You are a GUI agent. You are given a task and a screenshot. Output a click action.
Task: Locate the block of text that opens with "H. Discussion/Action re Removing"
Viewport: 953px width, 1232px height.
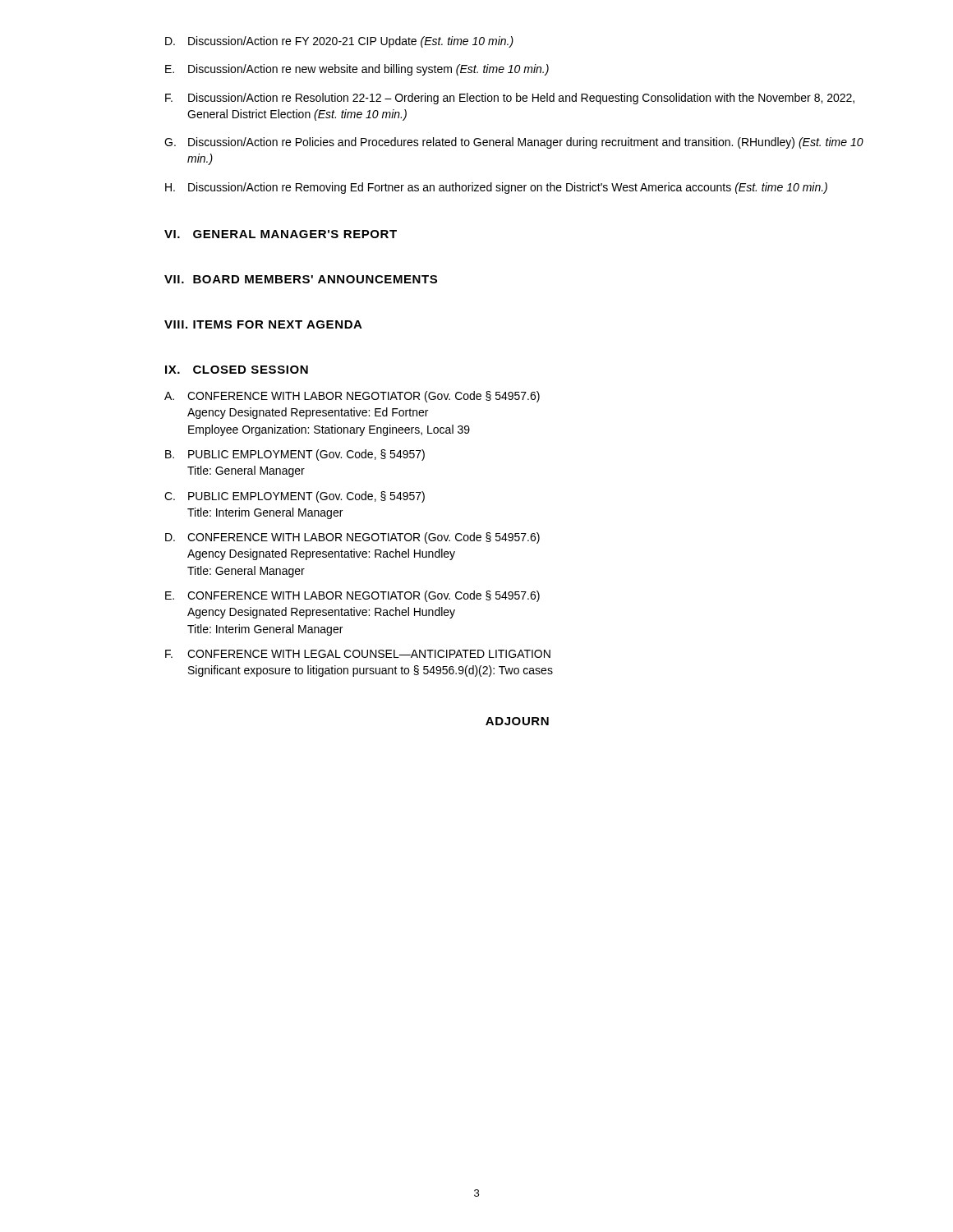point(518,187)
